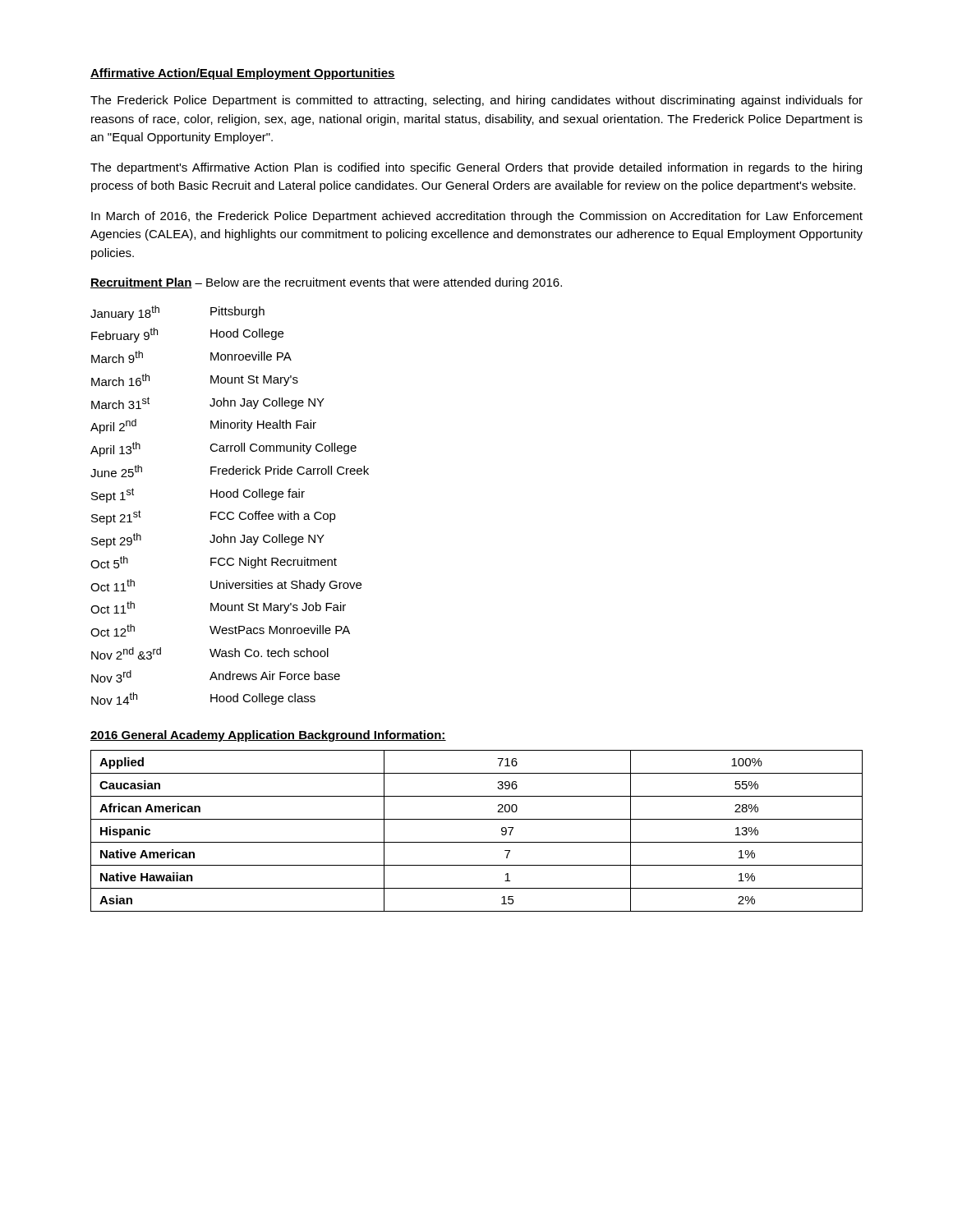Locate the block starting "February 9th Hood College"
953x1232 pixels.
(131, 335)
